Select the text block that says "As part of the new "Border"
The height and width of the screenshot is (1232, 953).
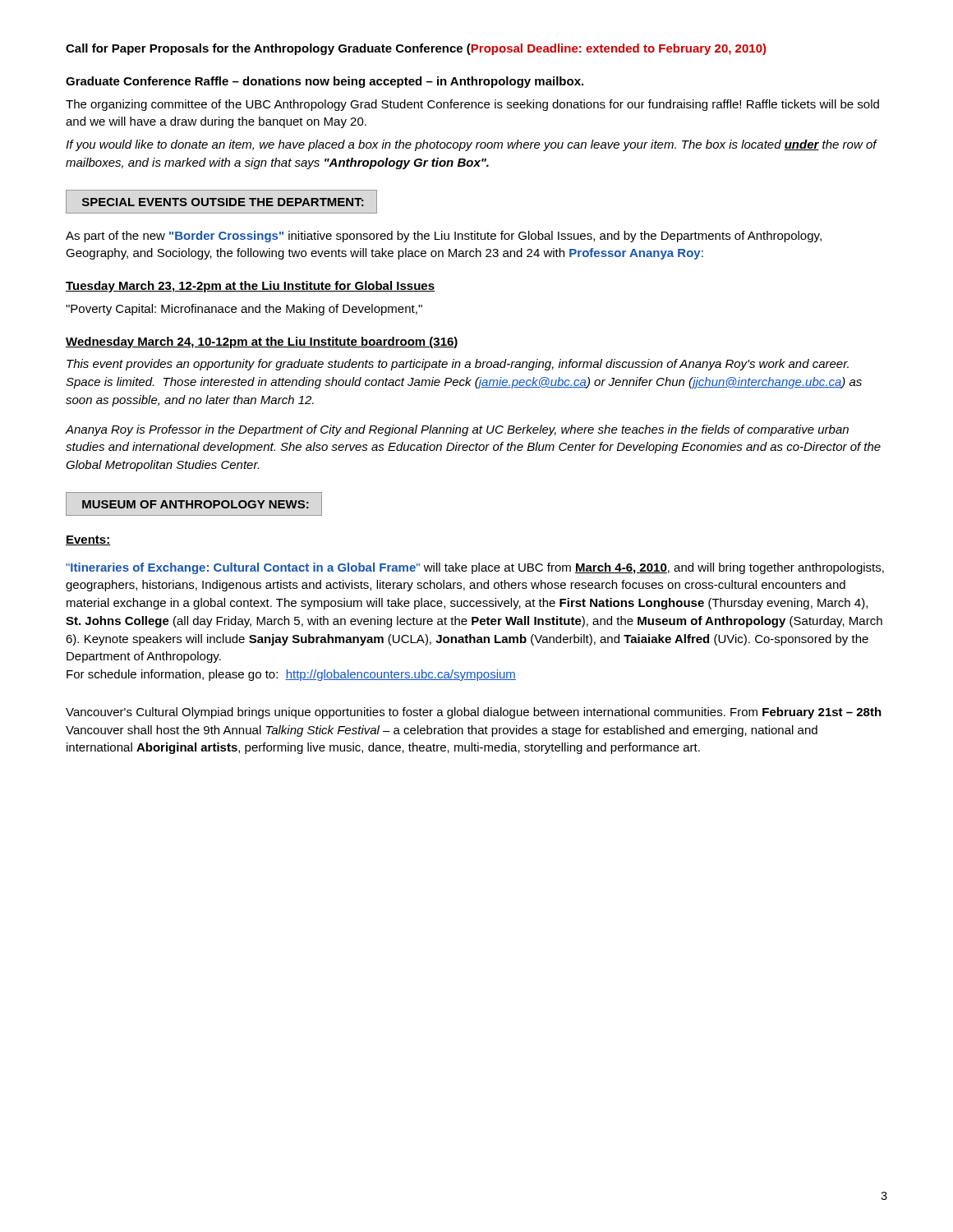(x=444, y=244)
